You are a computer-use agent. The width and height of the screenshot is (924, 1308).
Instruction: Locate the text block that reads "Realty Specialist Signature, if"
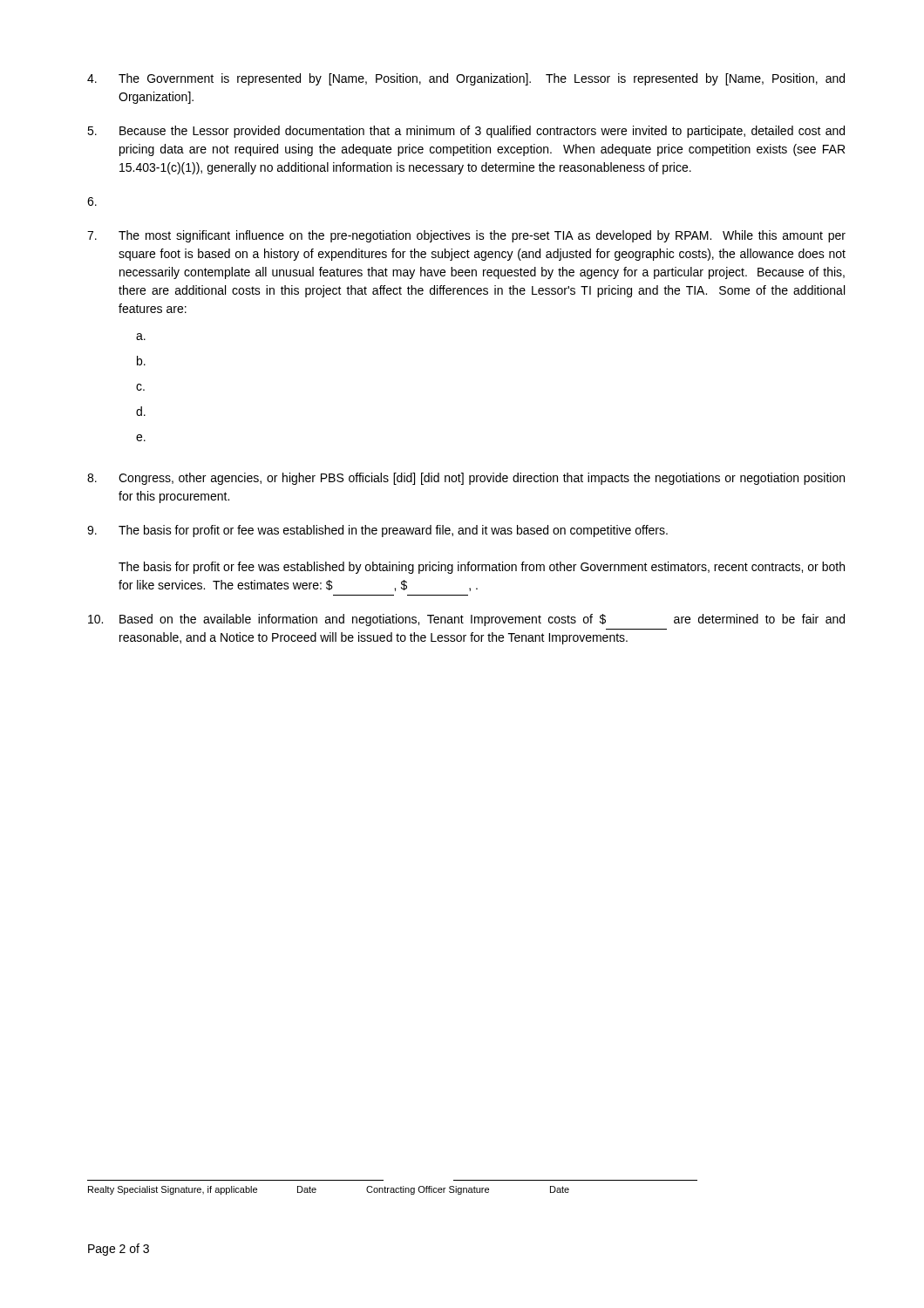pos(466,1181)
